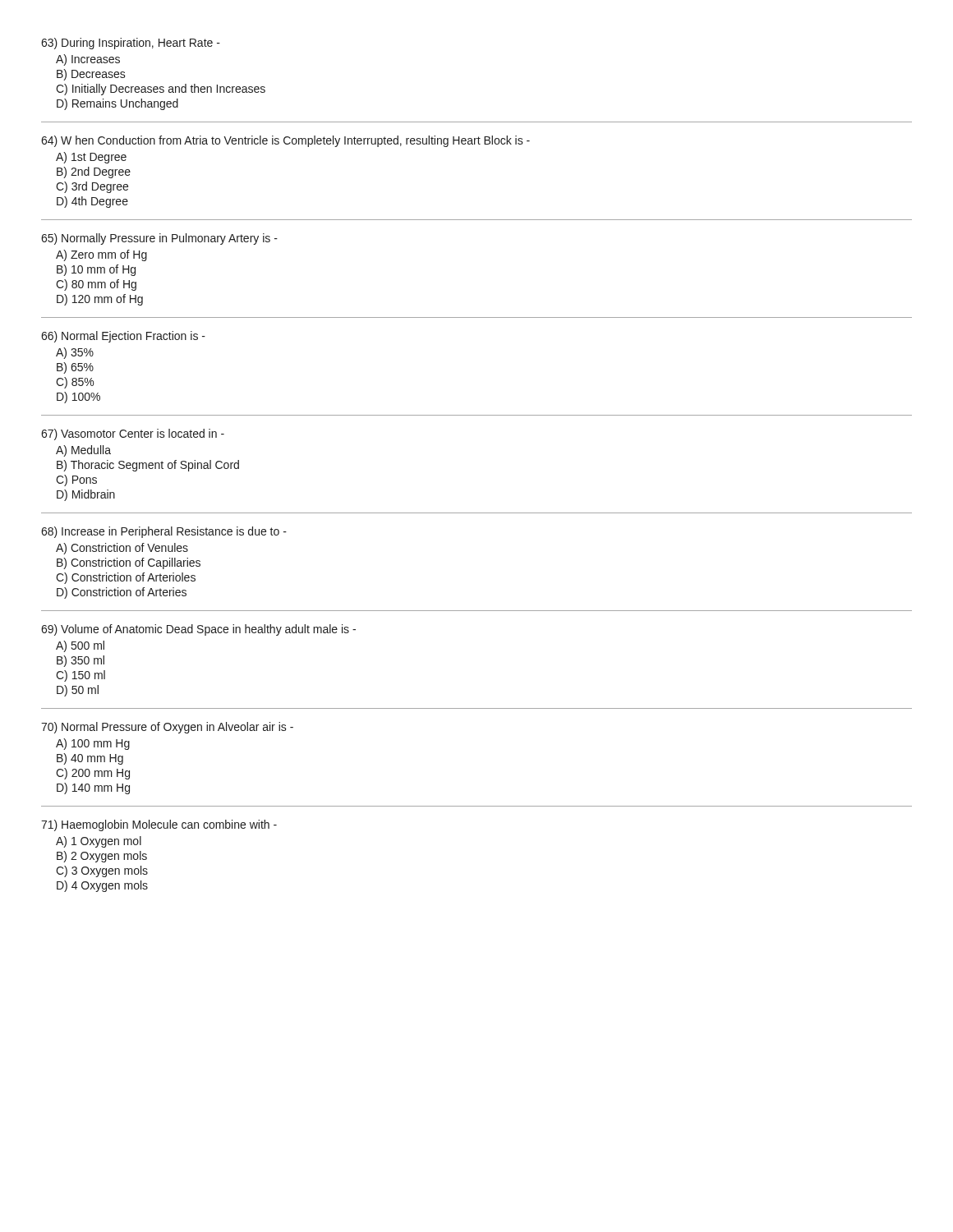Image resolution: width=953 pixels, height=1232 pixels.
Task: Select the list item that reads "65) Normally Pressure in Pulmonary Artery is"
Action: click(159, 239)
